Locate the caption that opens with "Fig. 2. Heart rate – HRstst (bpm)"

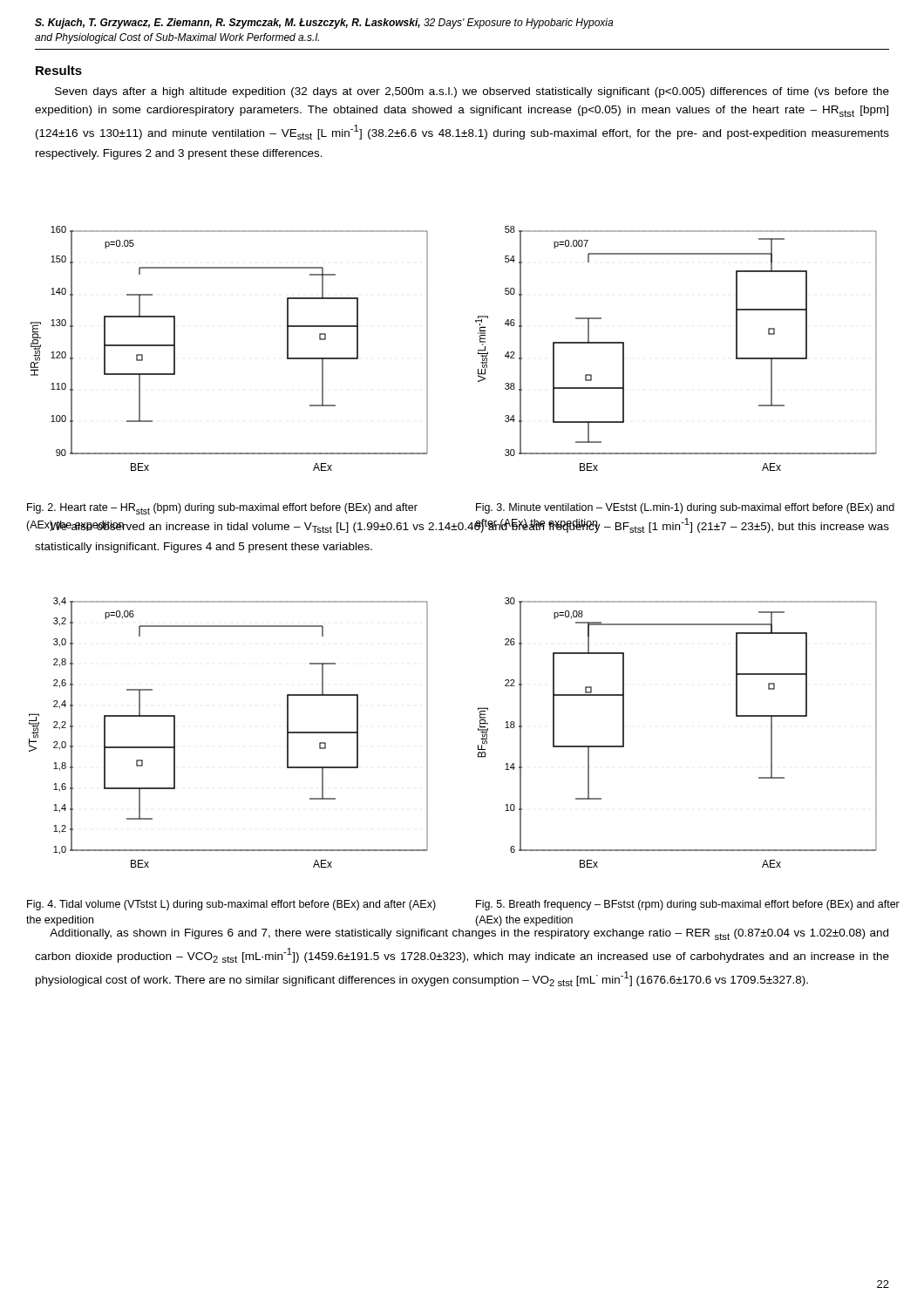222,516
